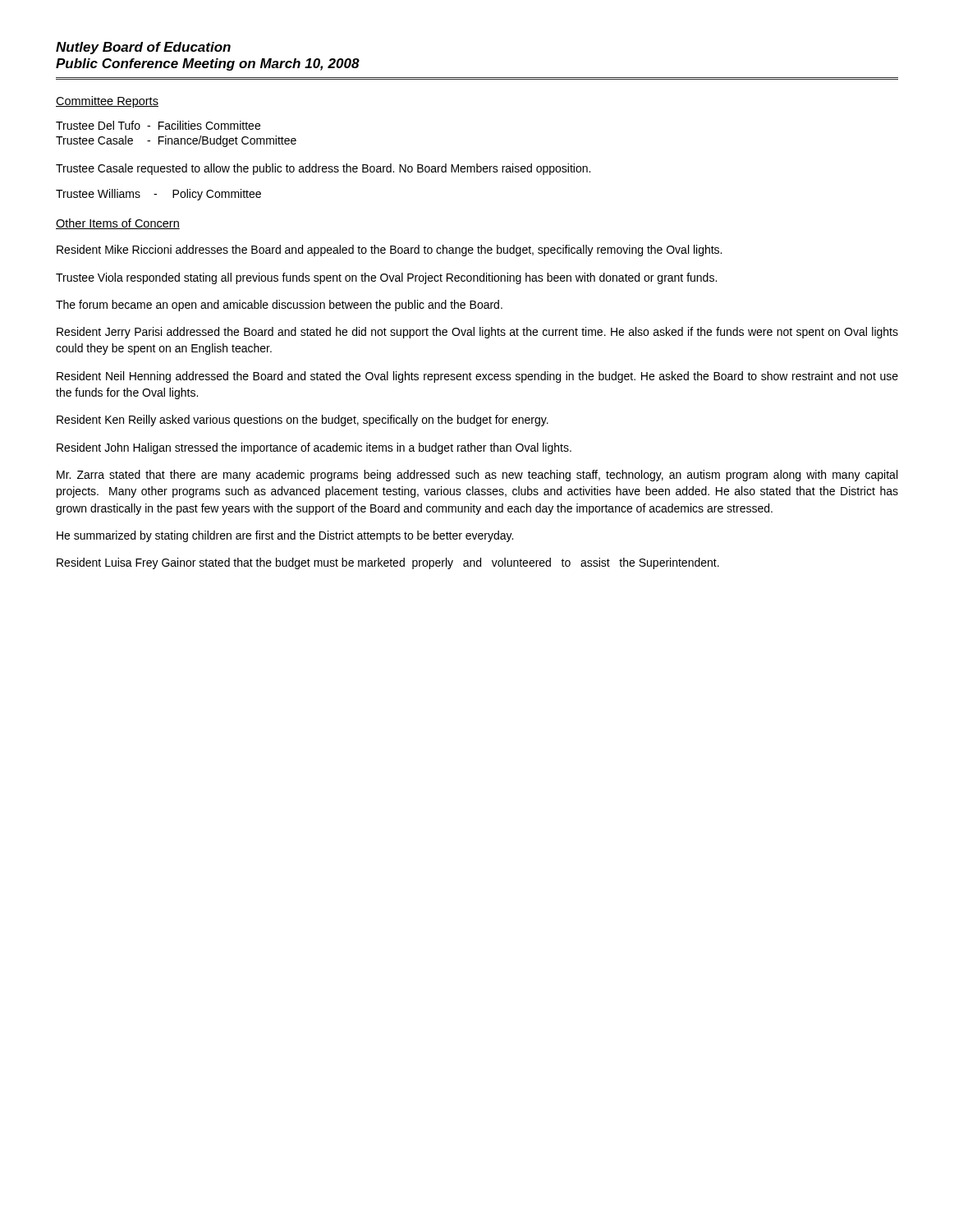Locate the text block starting "Resident Neil Henning addressed the"

point(477,384)
